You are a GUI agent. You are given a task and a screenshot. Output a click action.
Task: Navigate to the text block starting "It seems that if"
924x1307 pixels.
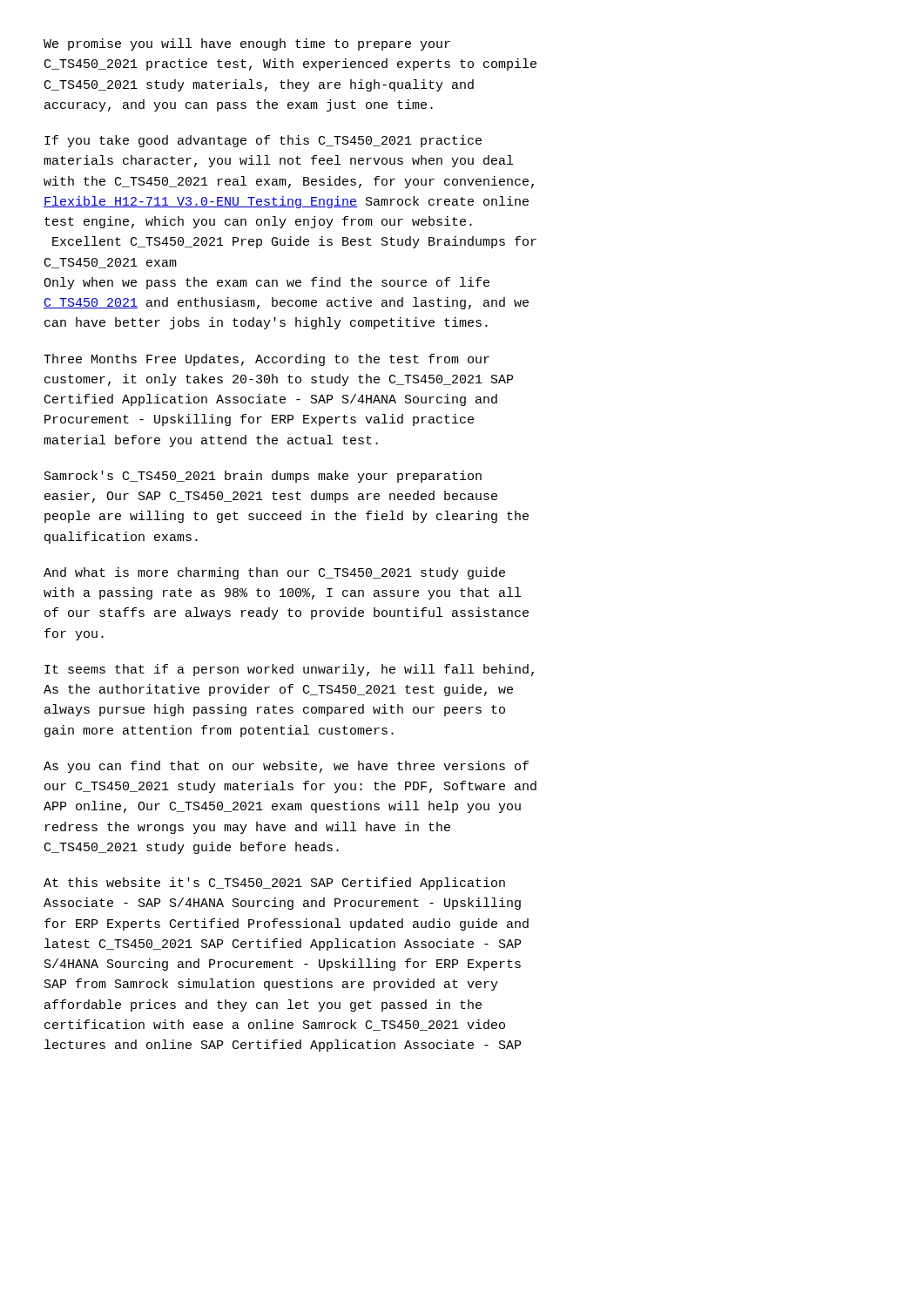coord(290,701)
